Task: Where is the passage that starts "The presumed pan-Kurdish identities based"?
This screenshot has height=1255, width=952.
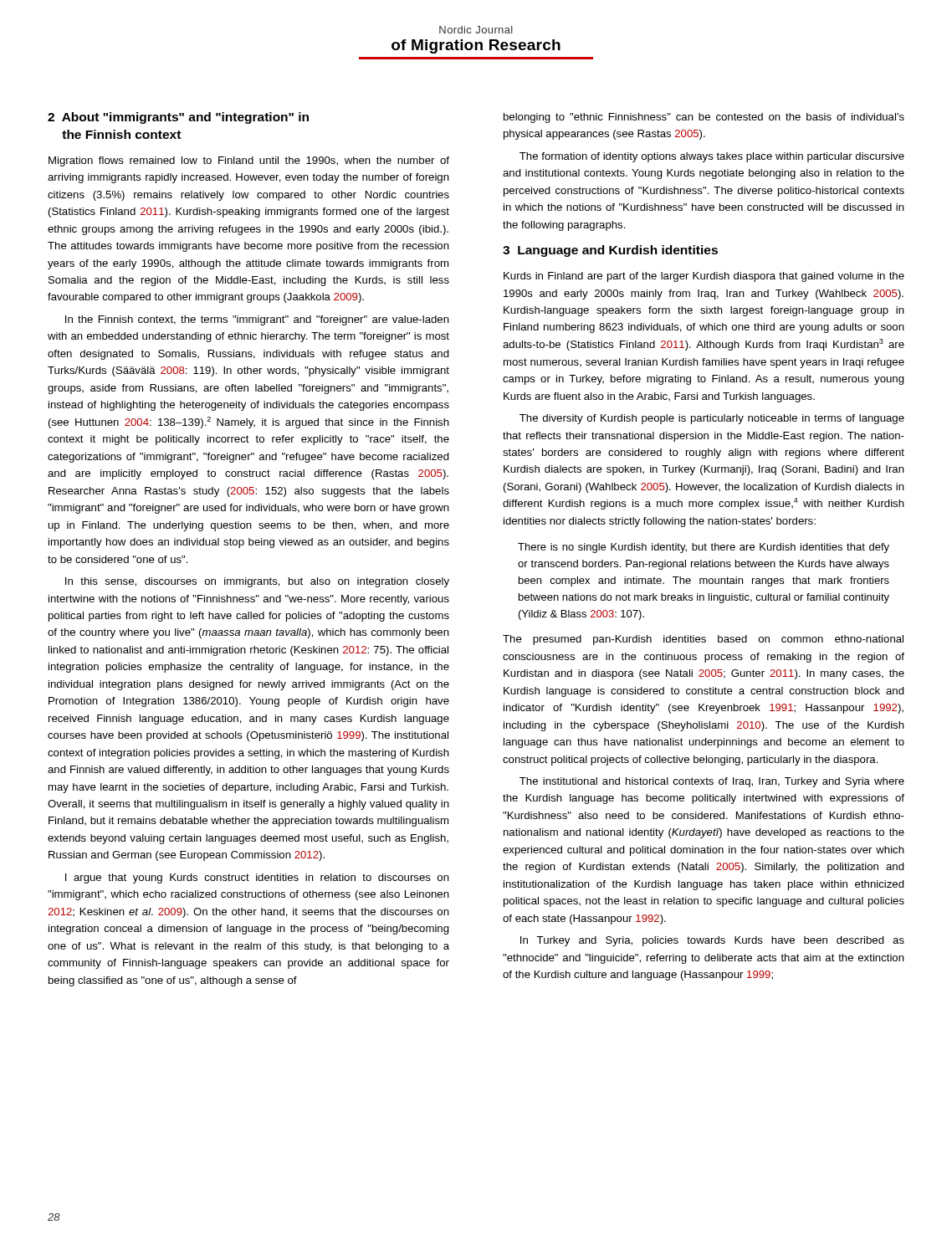Action: [x=704, y=807]
